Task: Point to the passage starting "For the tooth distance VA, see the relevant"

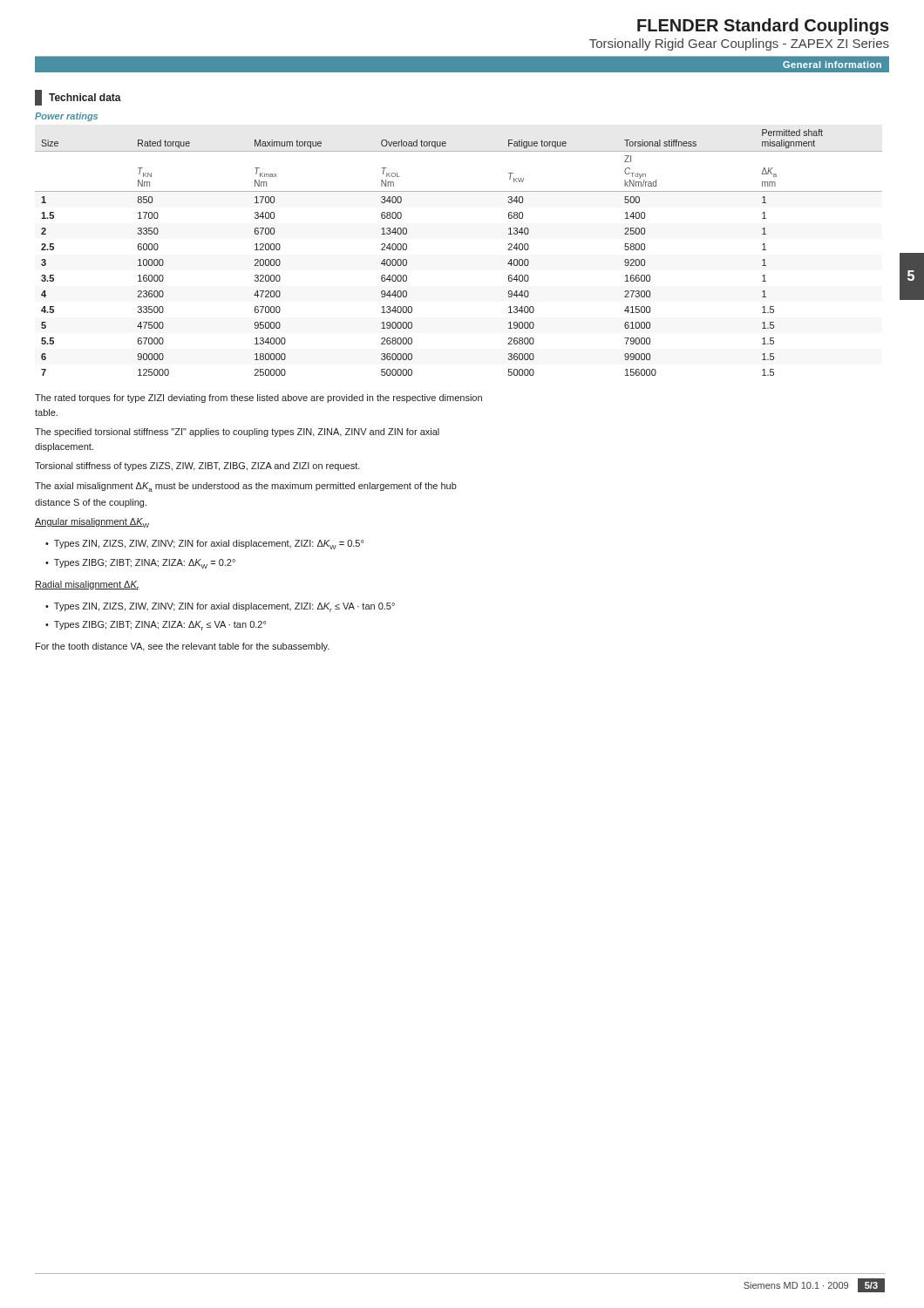Action: click(x=182, y=646)
